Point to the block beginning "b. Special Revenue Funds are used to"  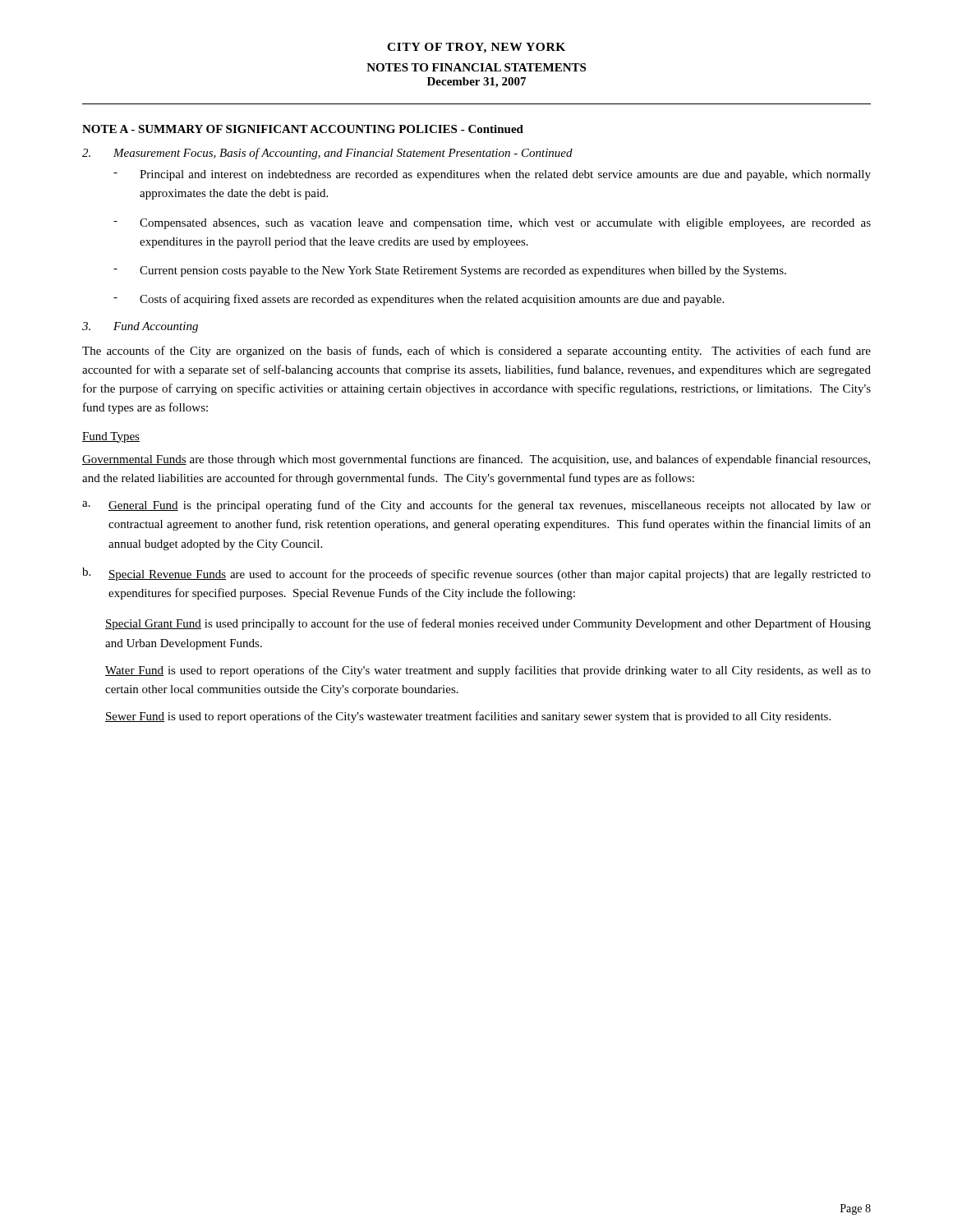click(476, 584)
